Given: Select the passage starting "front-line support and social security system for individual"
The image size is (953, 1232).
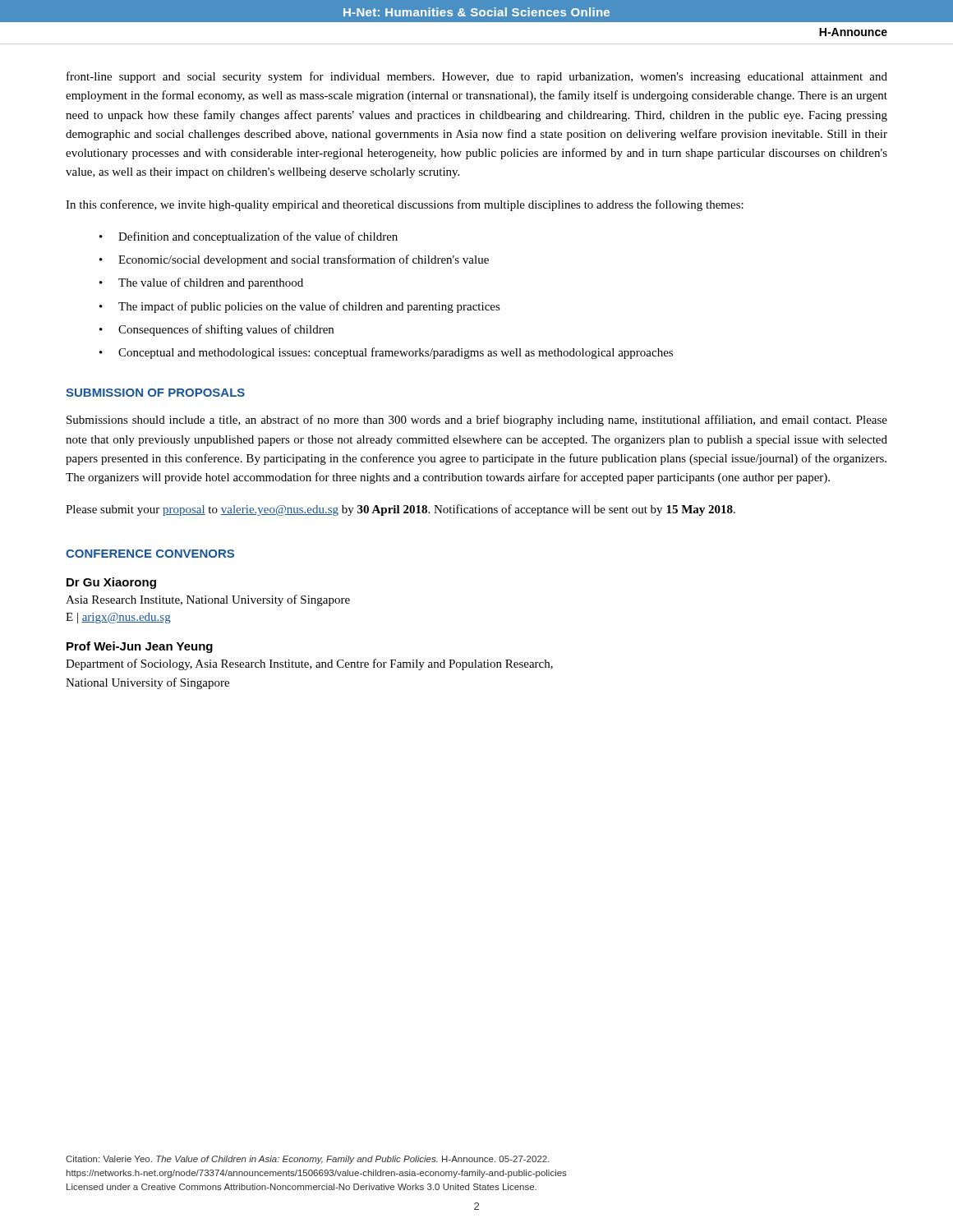Looking at the screenshot, I should [x=476, y=124].
